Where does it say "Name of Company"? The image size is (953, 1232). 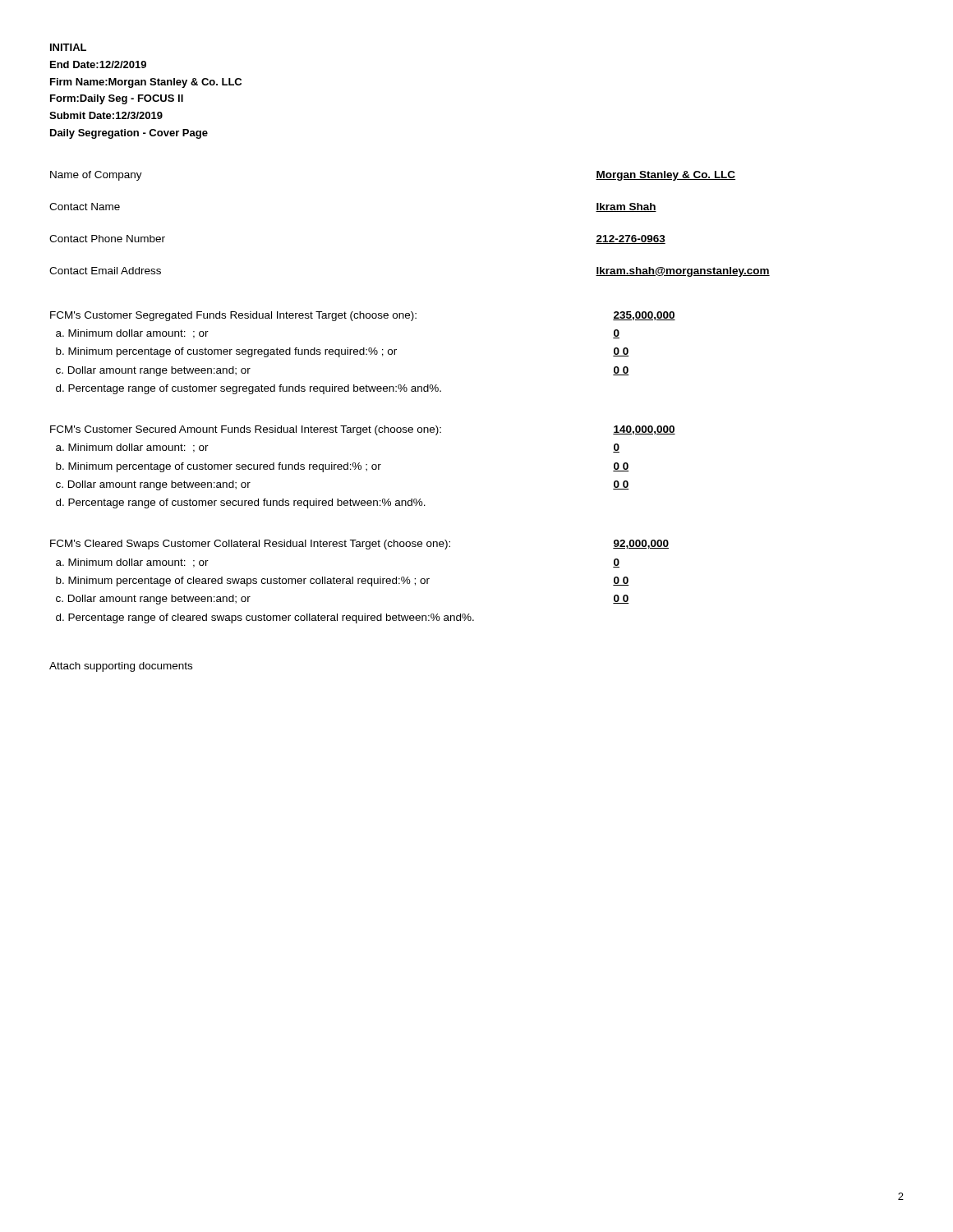[x=96, y=174]
